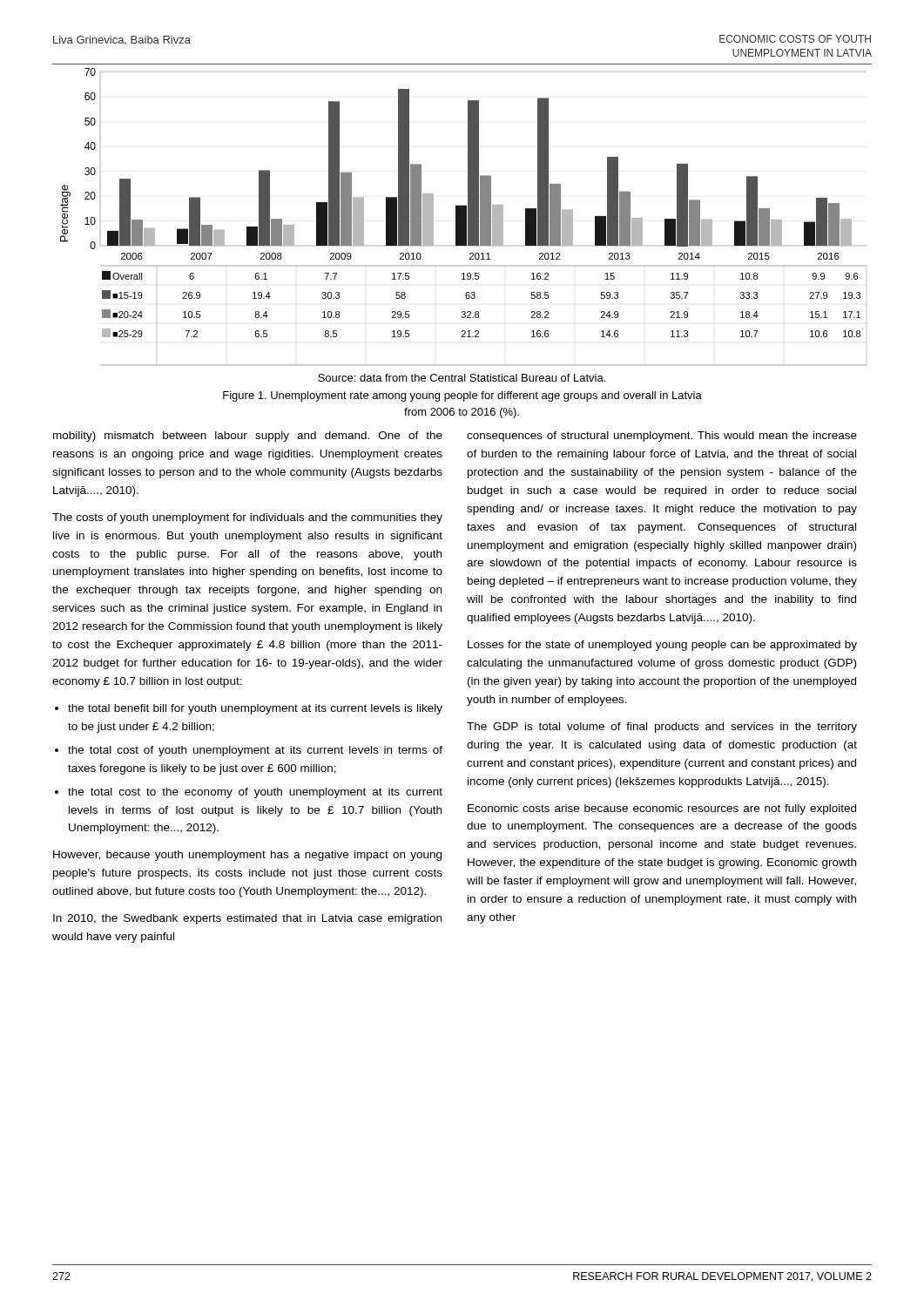Find the block on this page that starts "consequences of structural unemployment. This"
The height and width of the screenshot is (1307, 924).
pos(662,677)
